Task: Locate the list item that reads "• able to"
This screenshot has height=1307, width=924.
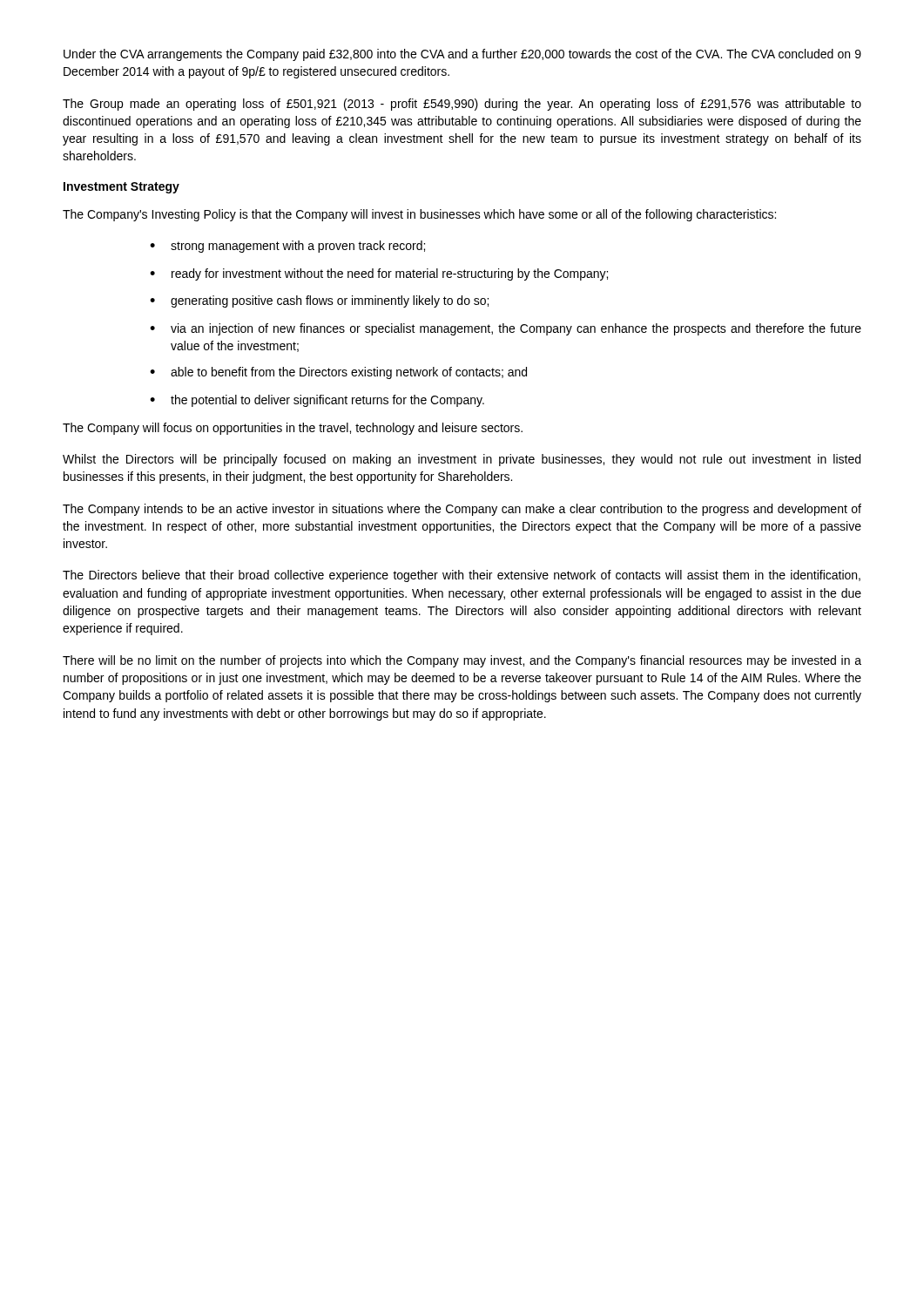Action: click(506, 373)
